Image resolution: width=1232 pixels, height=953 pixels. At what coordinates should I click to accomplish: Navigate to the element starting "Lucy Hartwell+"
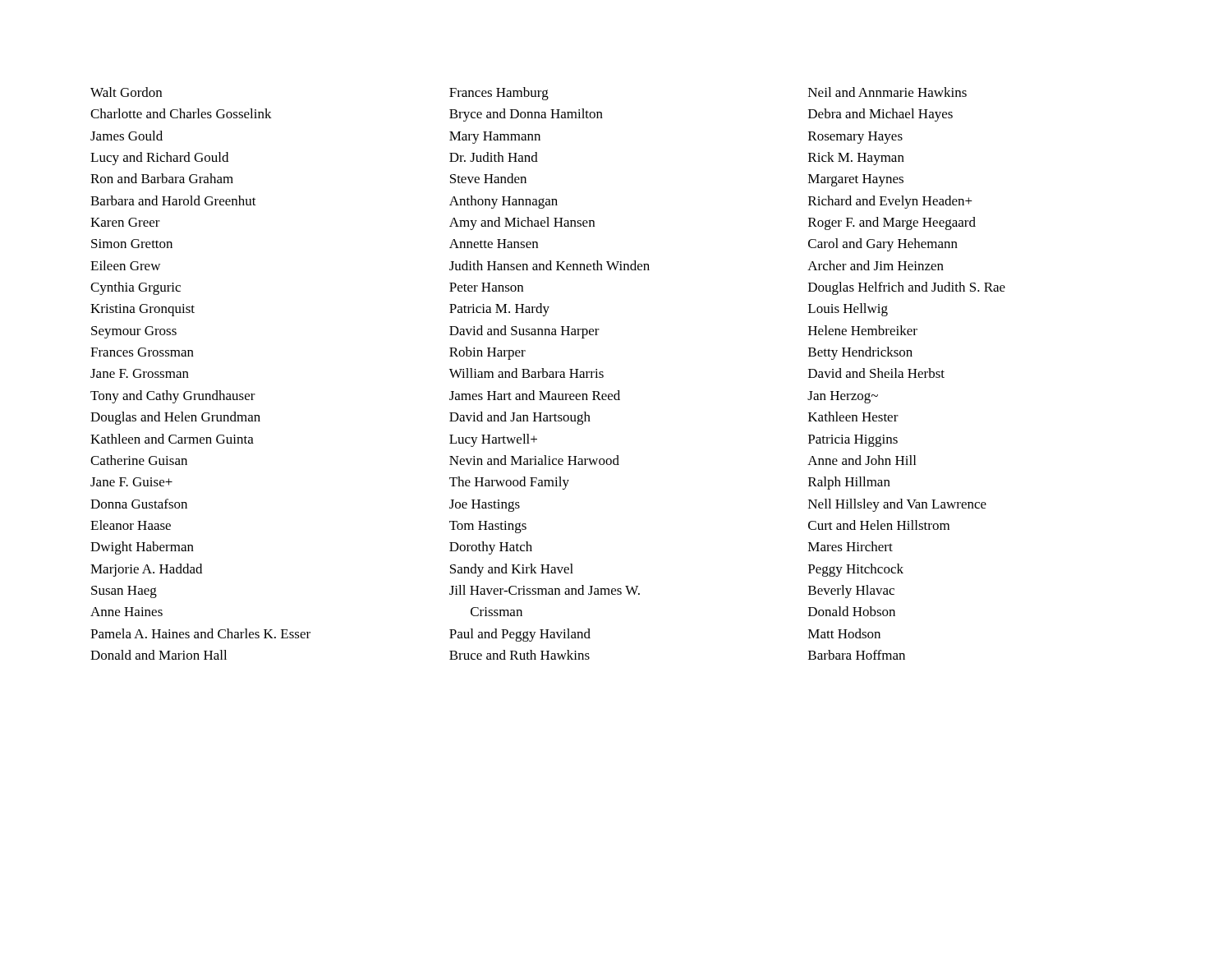click(493, 440)
